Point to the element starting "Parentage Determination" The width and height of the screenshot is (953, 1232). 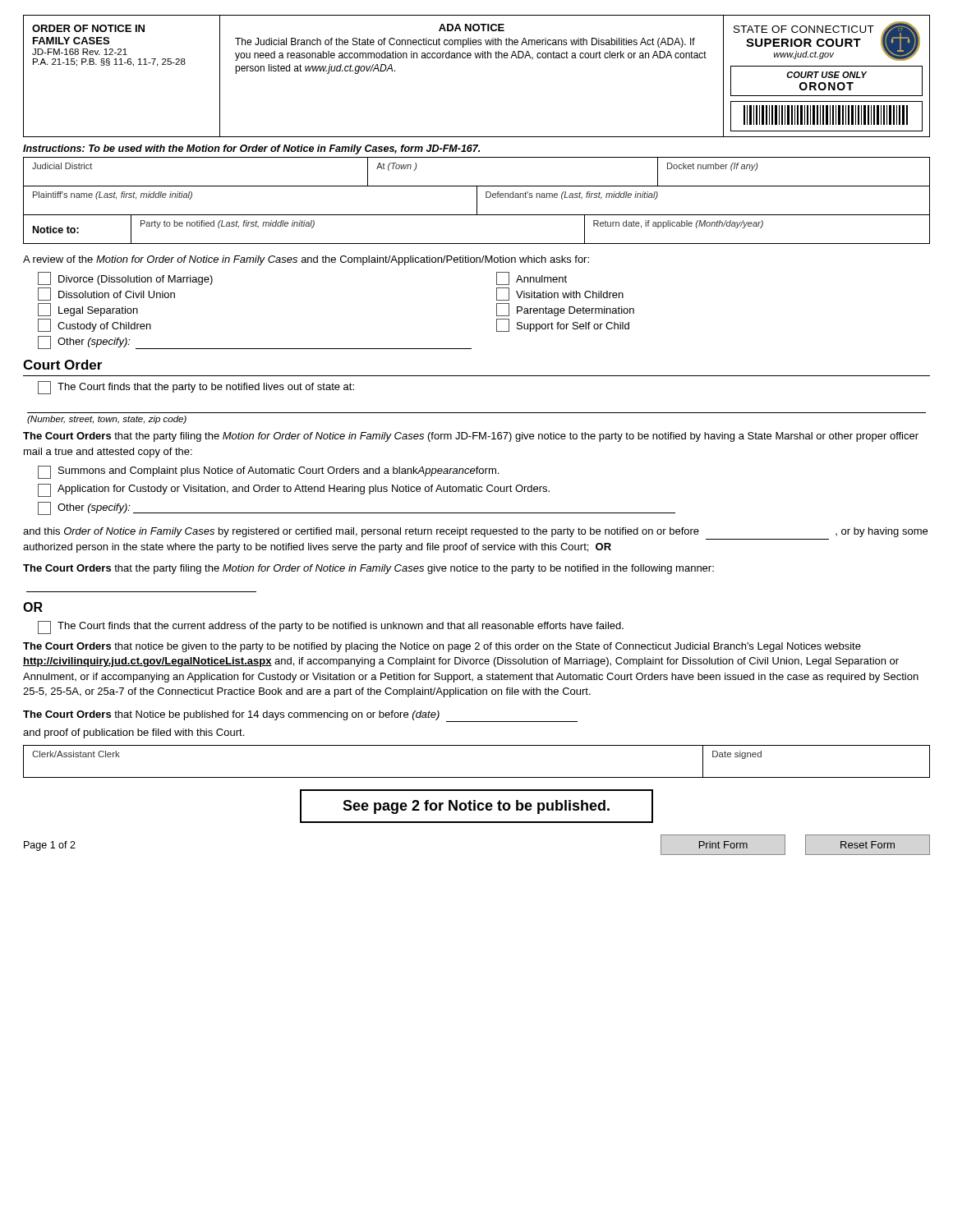click(565, 310)
